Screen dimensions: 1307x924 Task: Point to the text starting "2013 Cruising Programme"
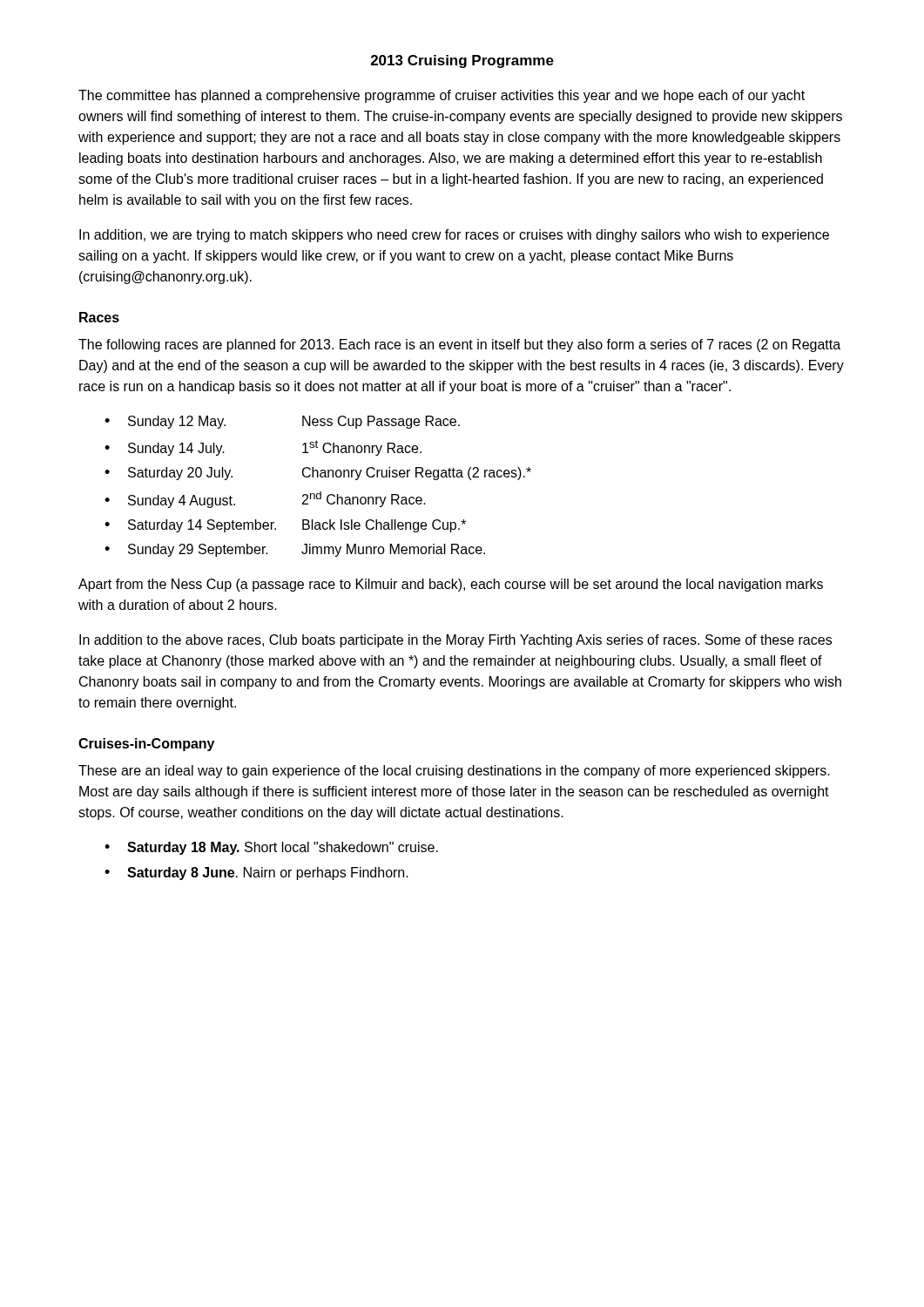[462, 61]
